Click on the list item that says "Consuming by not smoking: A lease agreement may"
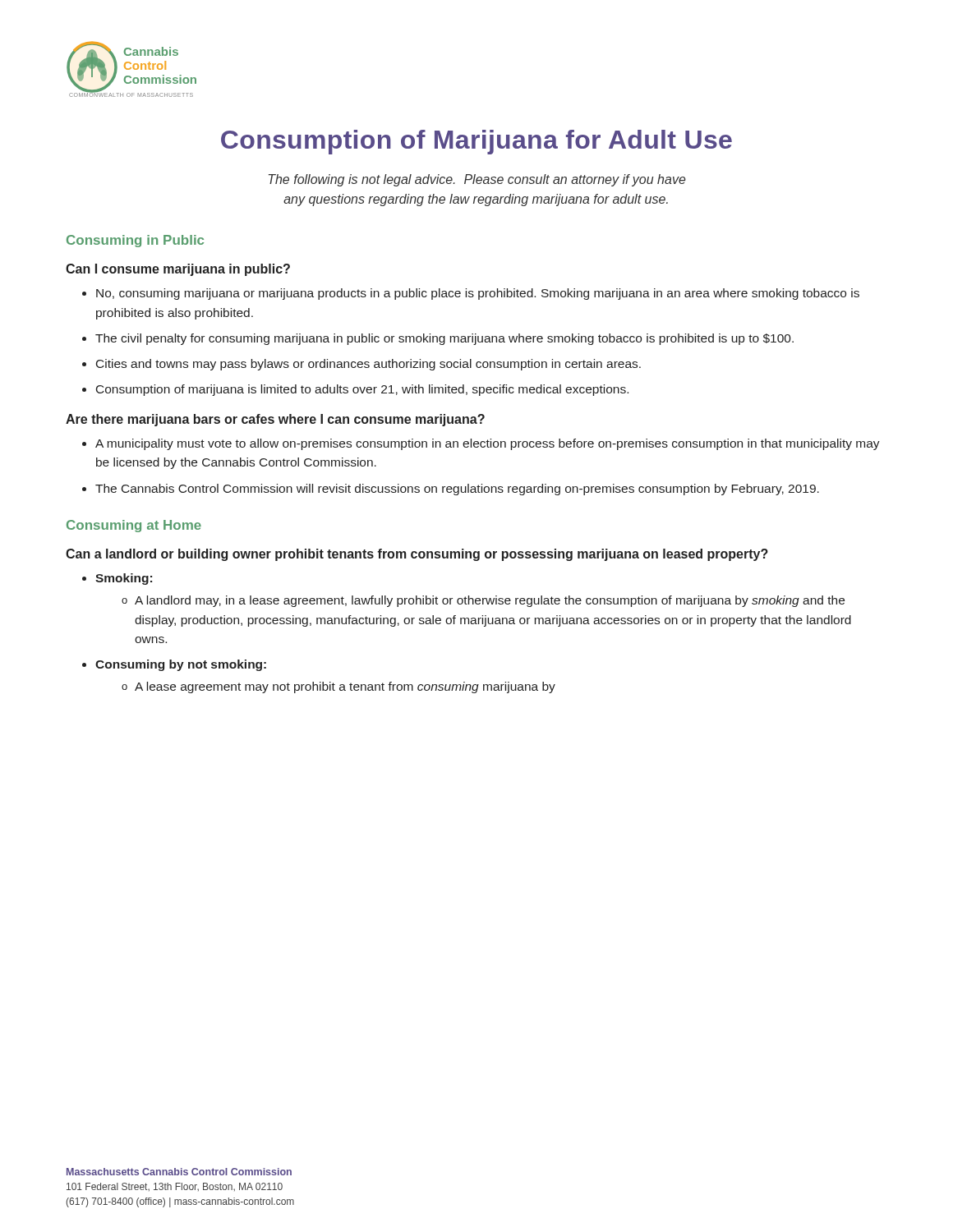The width and height of the screenshot is (953, 1232). (491, 677)
